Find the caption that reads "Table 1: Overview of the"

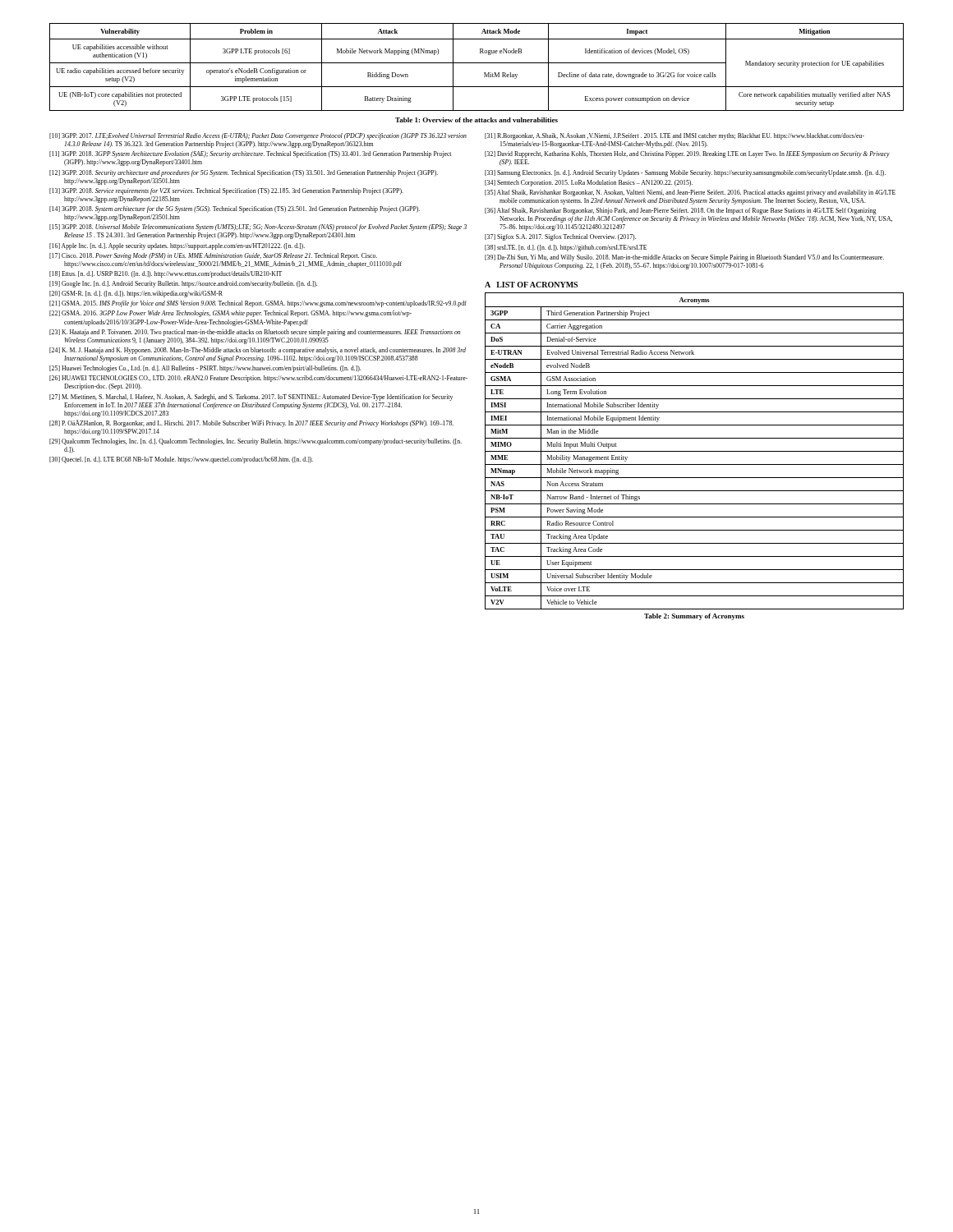pyautogui.click(x=476, y=120)
